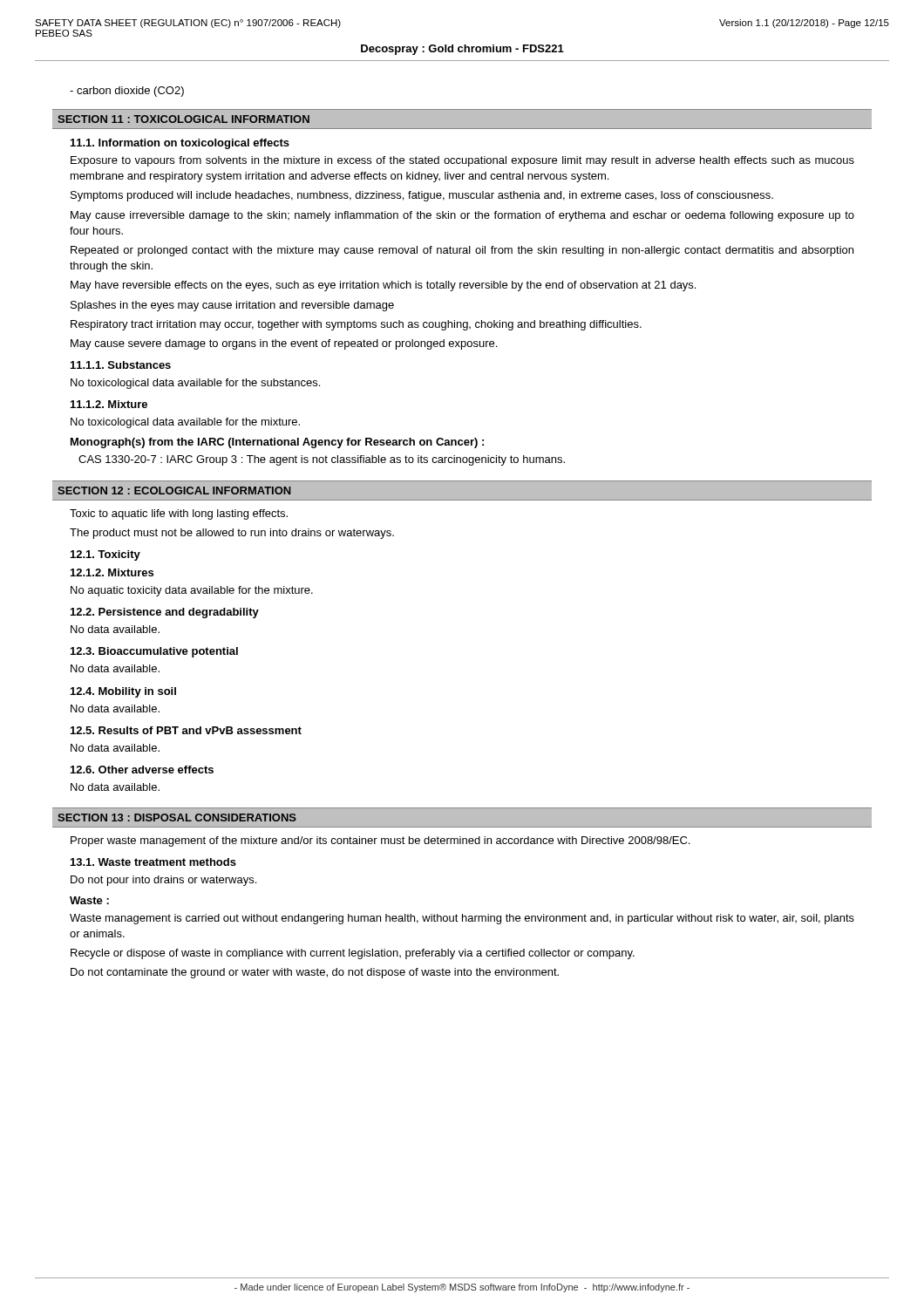Screen dimensions: 1308x924
Task: Select the text block that says "Proper waste management of"
Action: (x=380, y=840)
